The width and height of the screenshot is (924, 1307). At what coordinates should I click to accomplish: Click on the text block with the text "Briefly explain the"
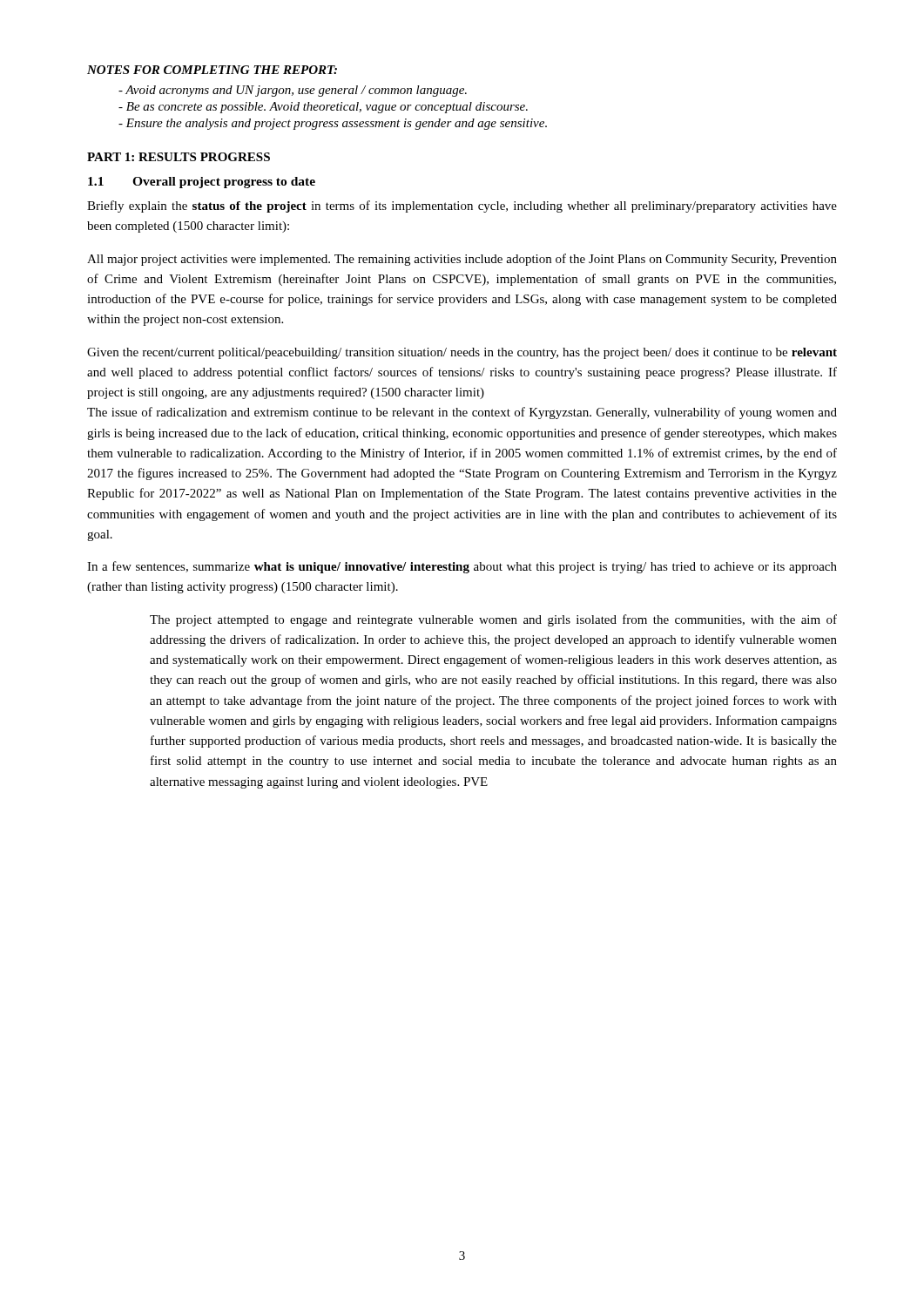click(462, 216)
